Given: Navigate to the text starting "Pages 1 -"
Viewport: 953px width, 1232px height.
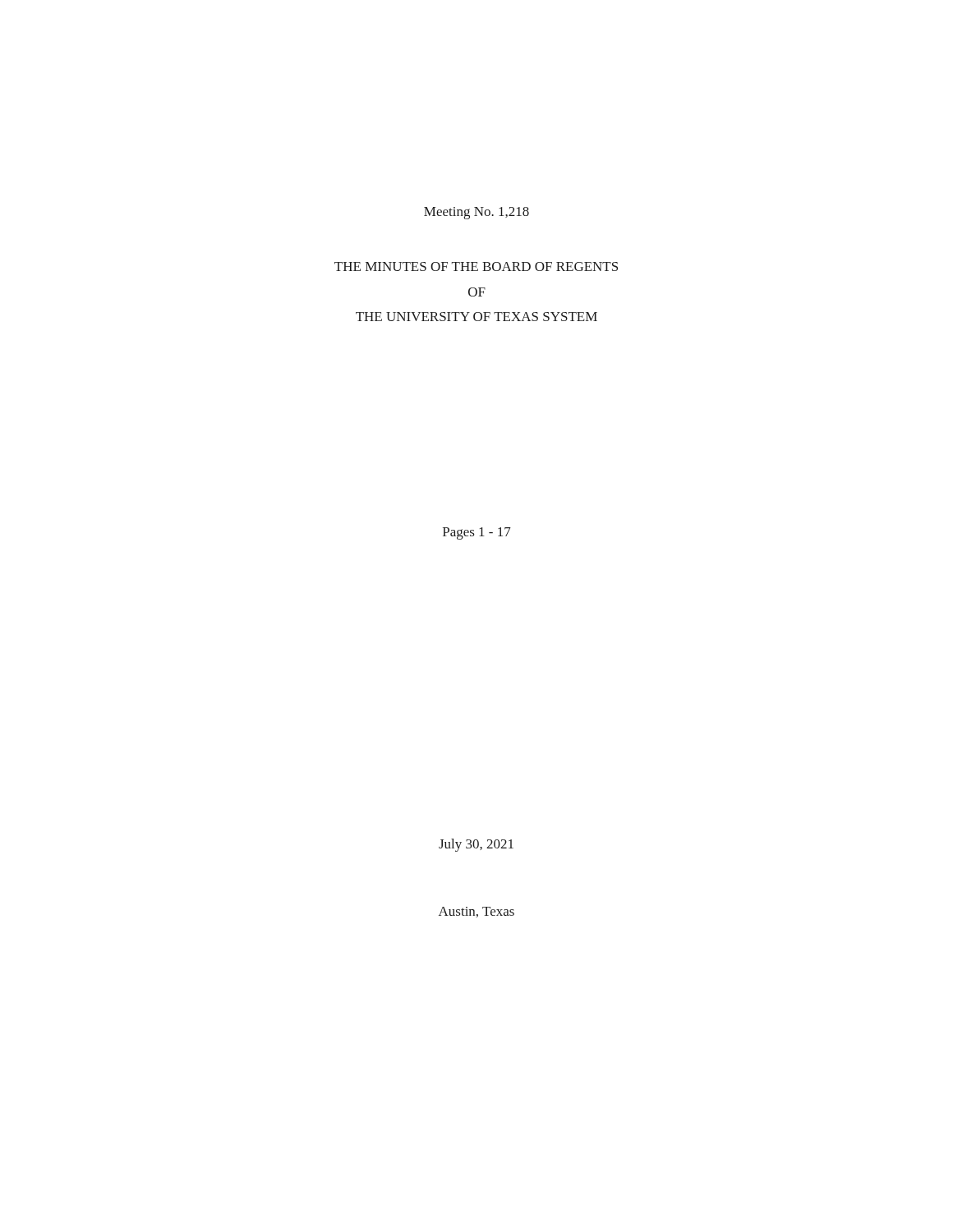Looking at the screenshot, I should (476, 532).
